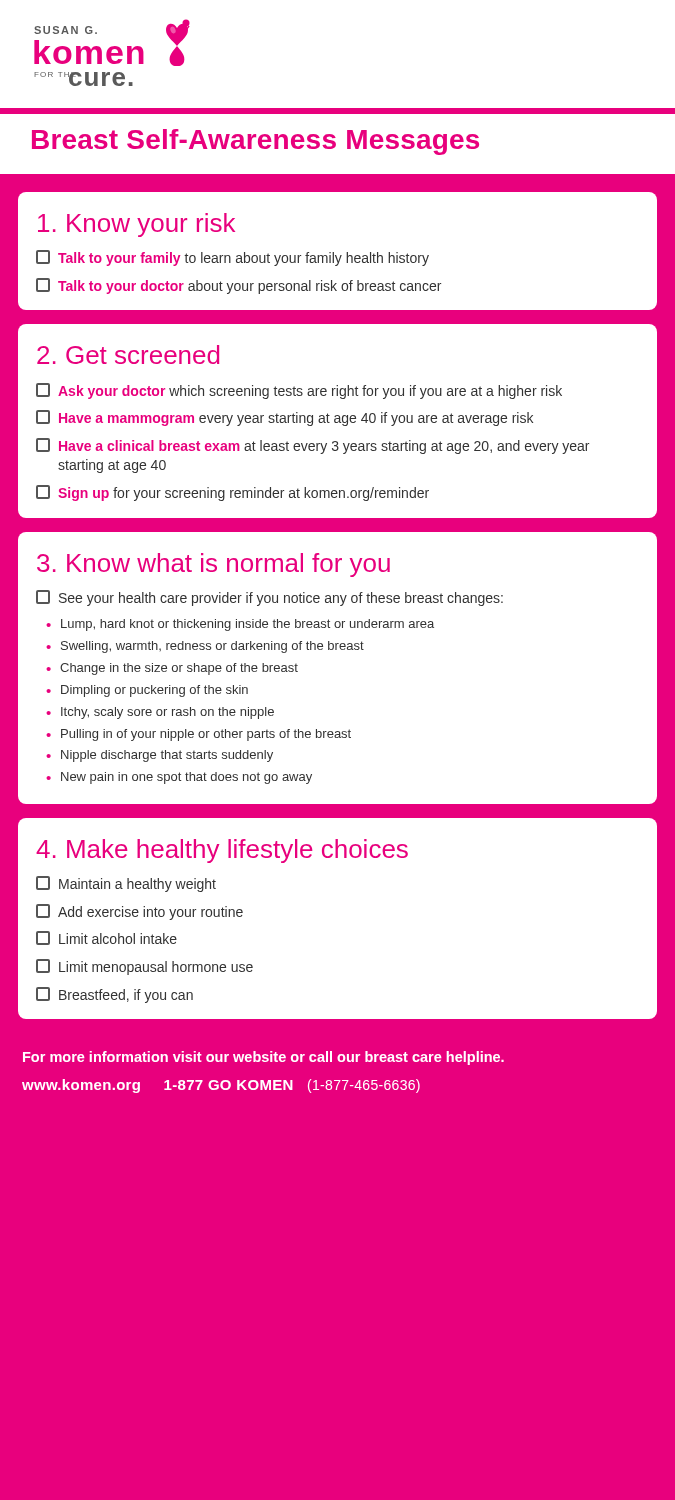Point to the element starting "3. Know what is normal"

pos(338,563)
